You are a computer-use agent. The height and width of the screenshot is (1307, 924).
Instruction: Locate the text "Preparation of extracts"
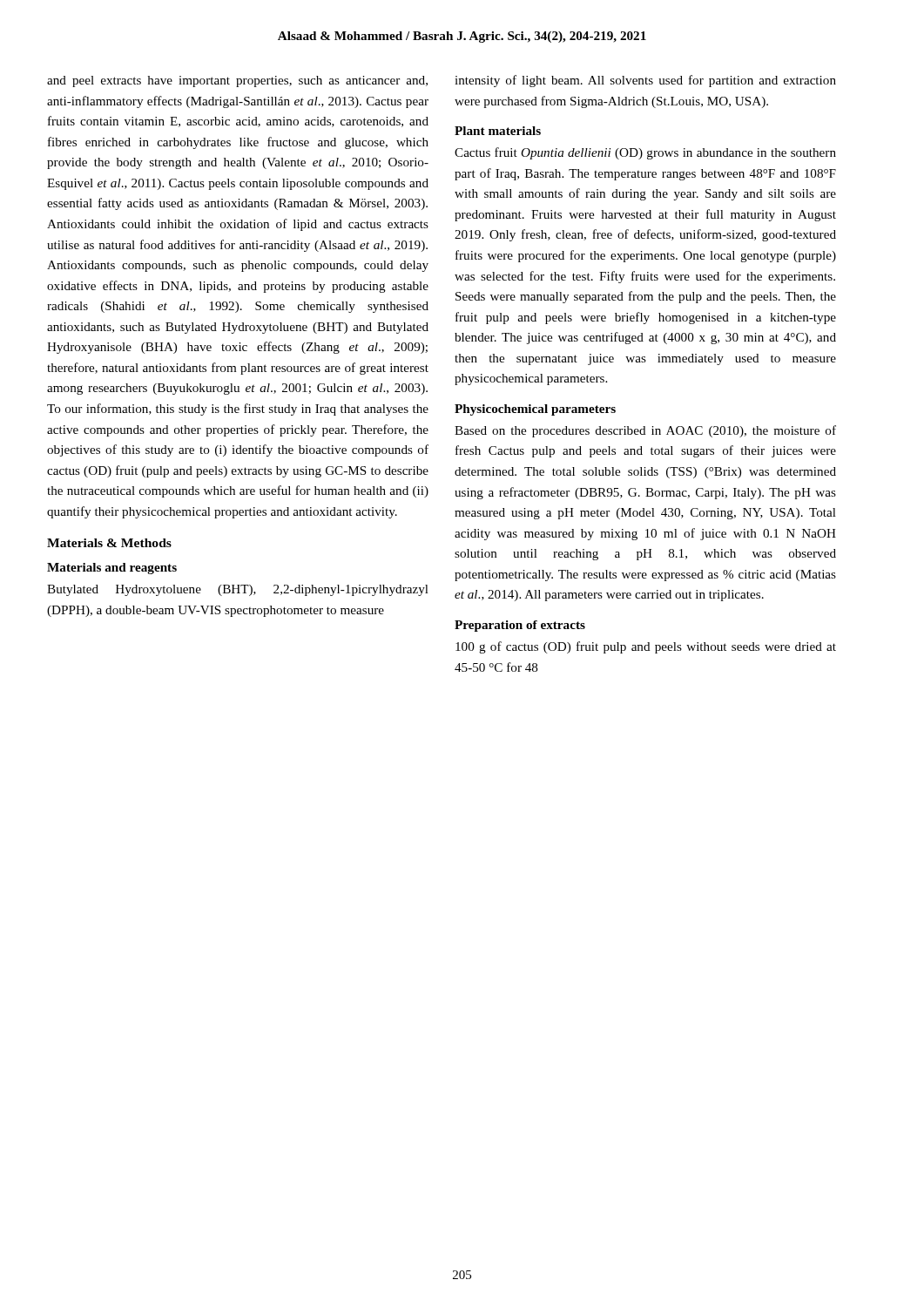click(x=520, y=624)
